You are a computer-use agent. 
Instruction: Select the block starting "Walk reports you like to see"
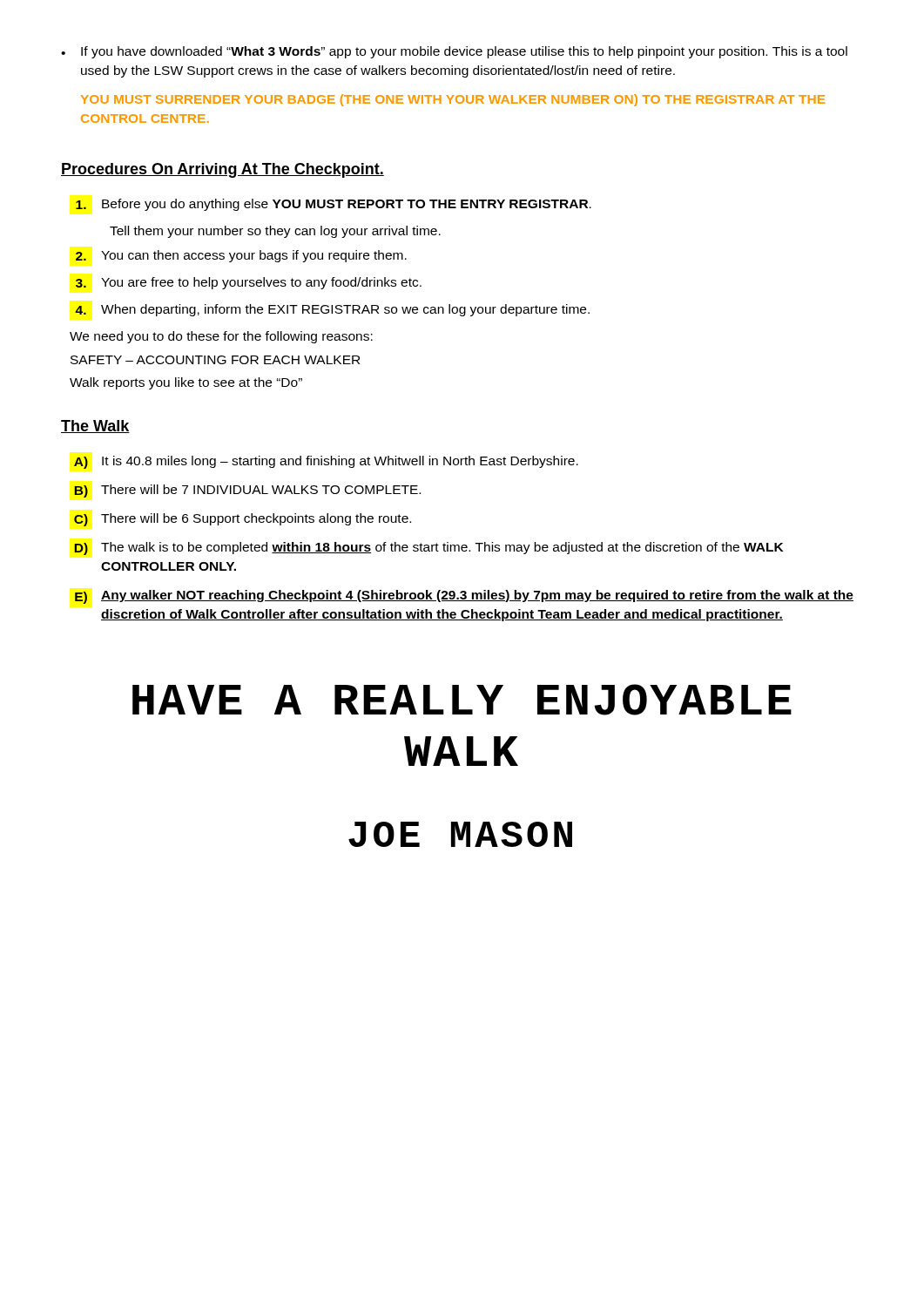coord(186,382)
